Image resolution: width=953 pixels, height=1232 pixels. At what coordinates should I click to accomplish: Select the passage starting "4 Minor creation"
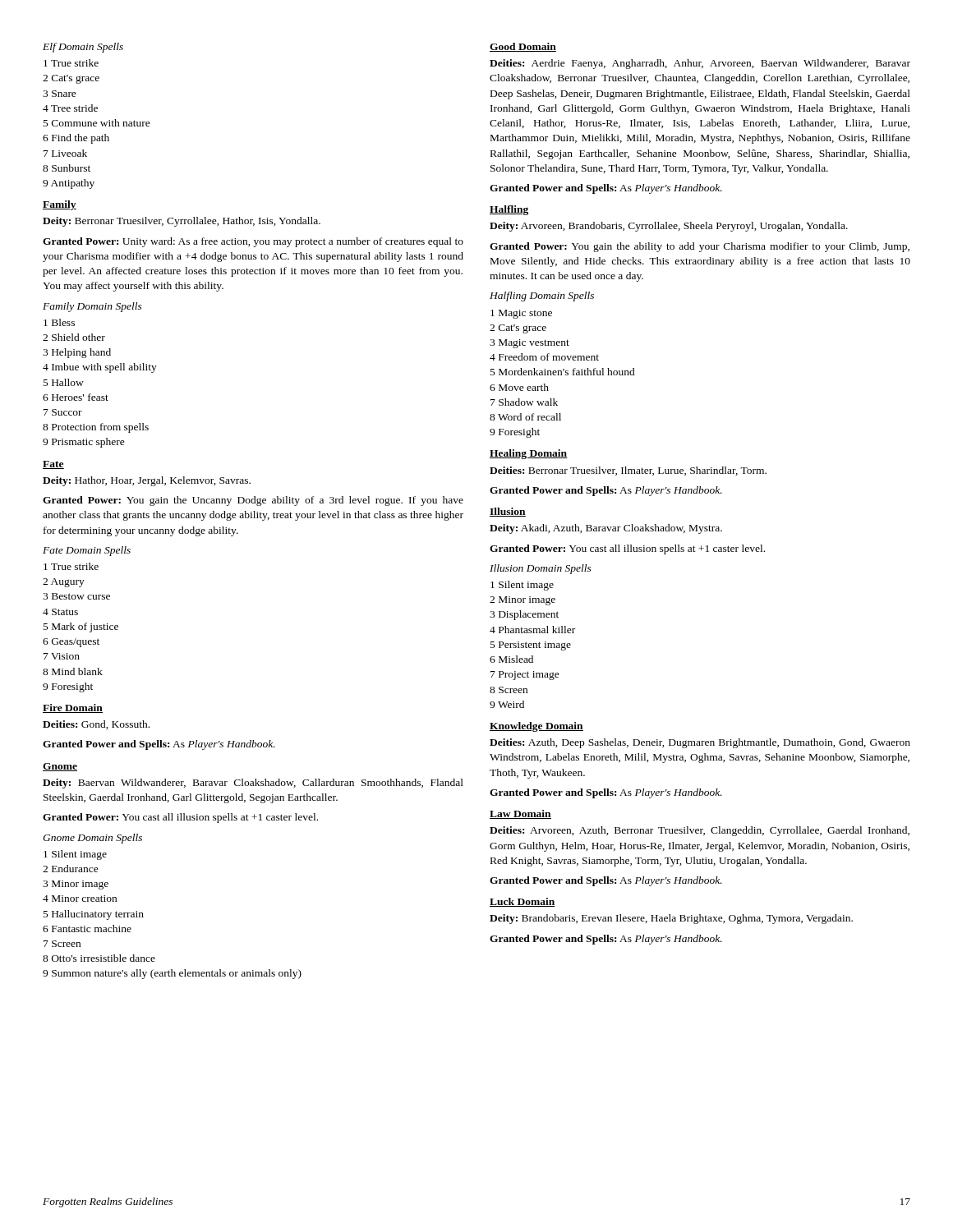tap(86, 898)
